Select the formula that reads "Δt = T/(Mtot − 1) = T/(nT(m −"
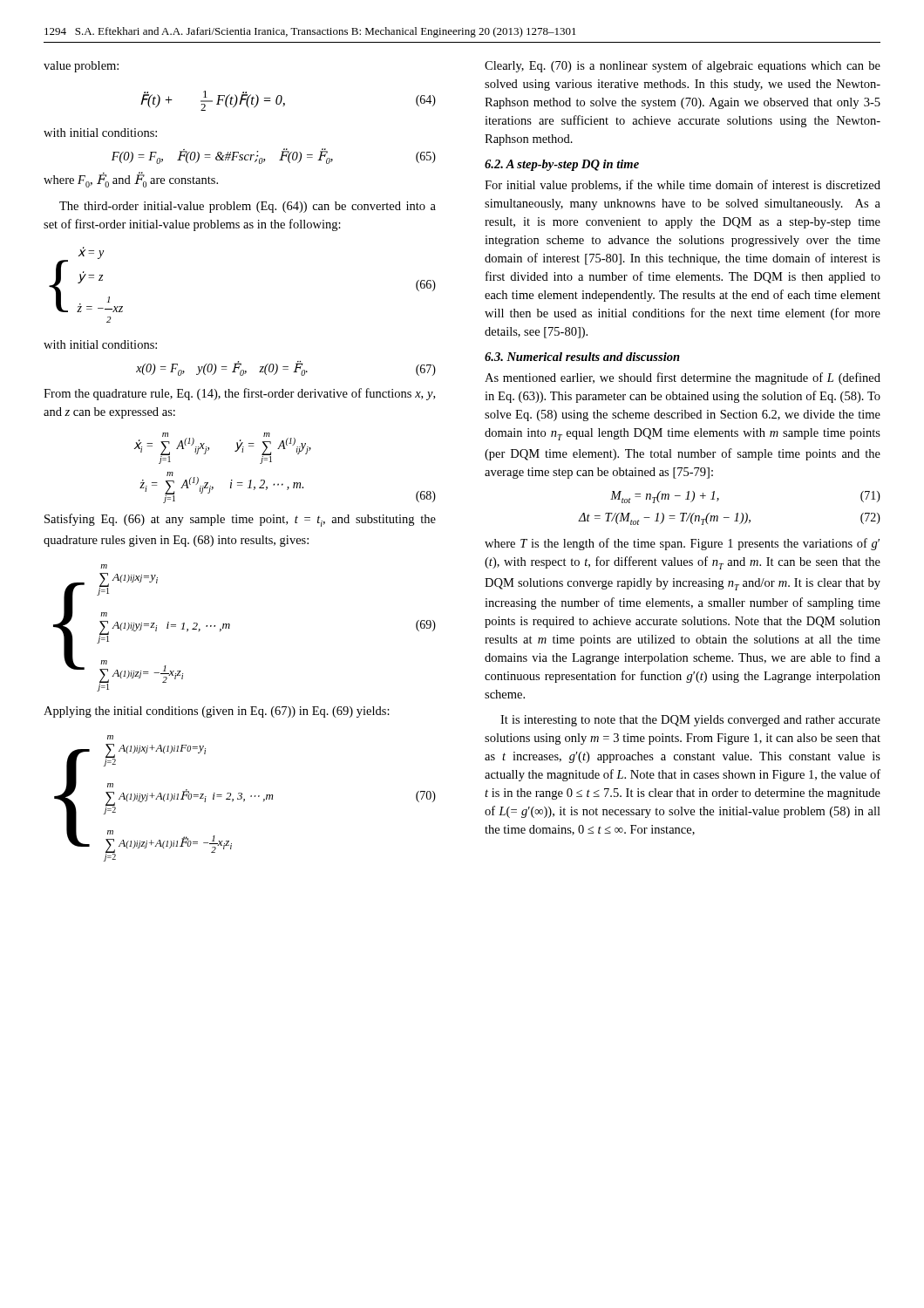924x1308 pixels. click(x=683, y=518)
